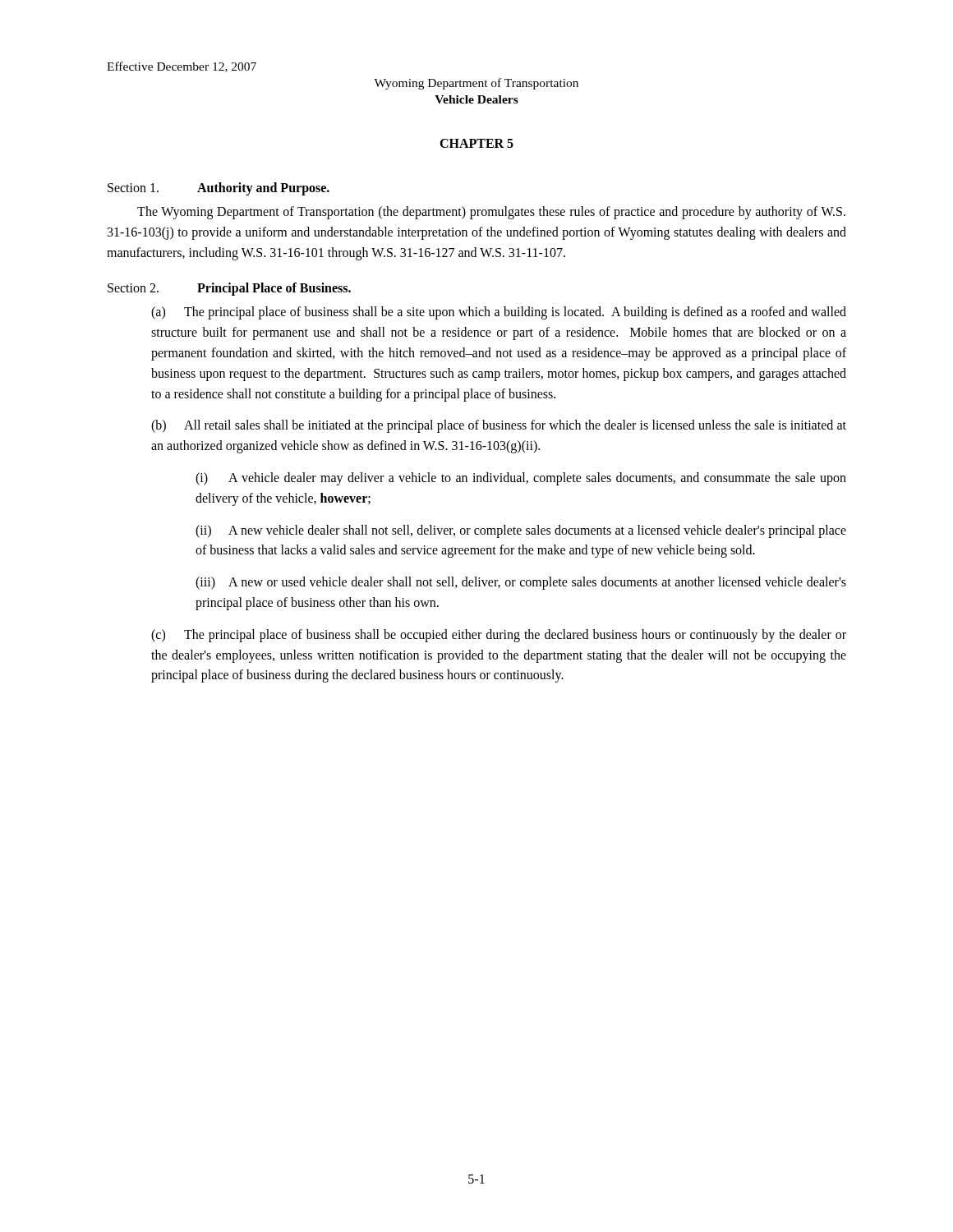
Task: Navigate to the text starting "(c)The principal place"
Action: (x=499, y=653)
